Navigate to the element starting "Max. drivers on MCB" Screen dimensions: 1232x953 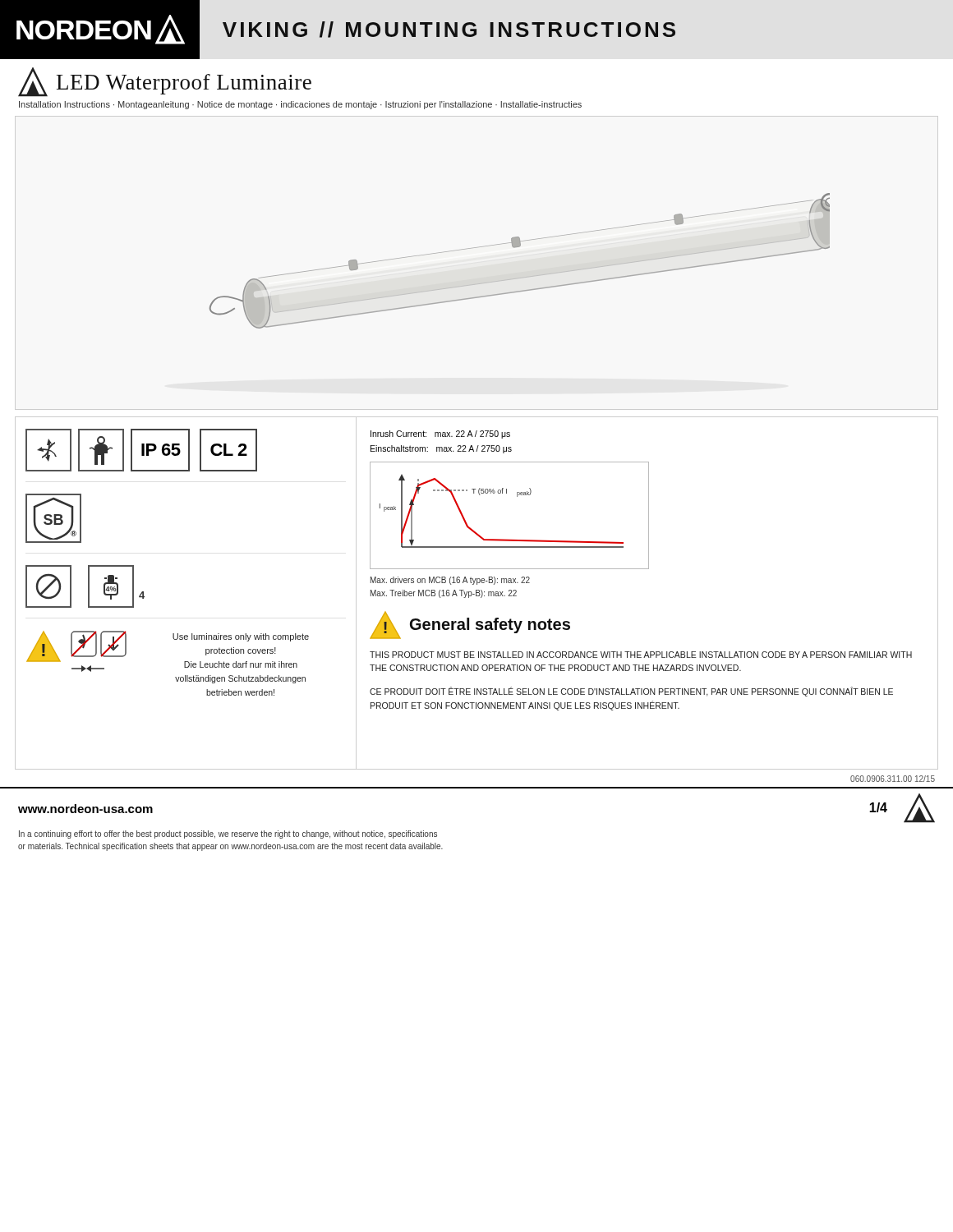click(x=450, y=587)
